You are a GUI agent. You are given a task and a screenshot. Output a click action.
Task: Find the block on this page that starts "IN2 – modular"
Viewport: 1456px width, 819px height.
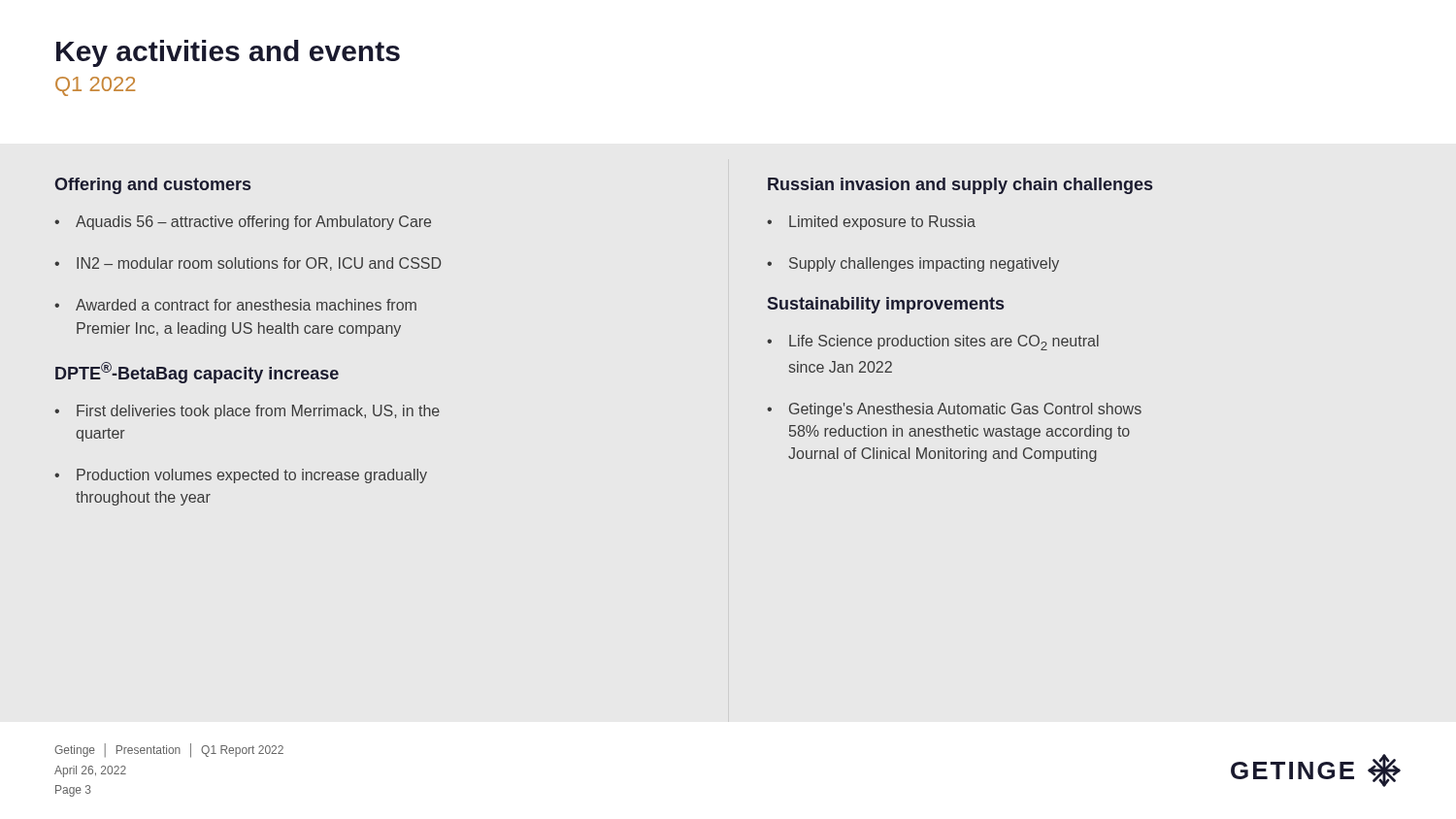(372, 264)
